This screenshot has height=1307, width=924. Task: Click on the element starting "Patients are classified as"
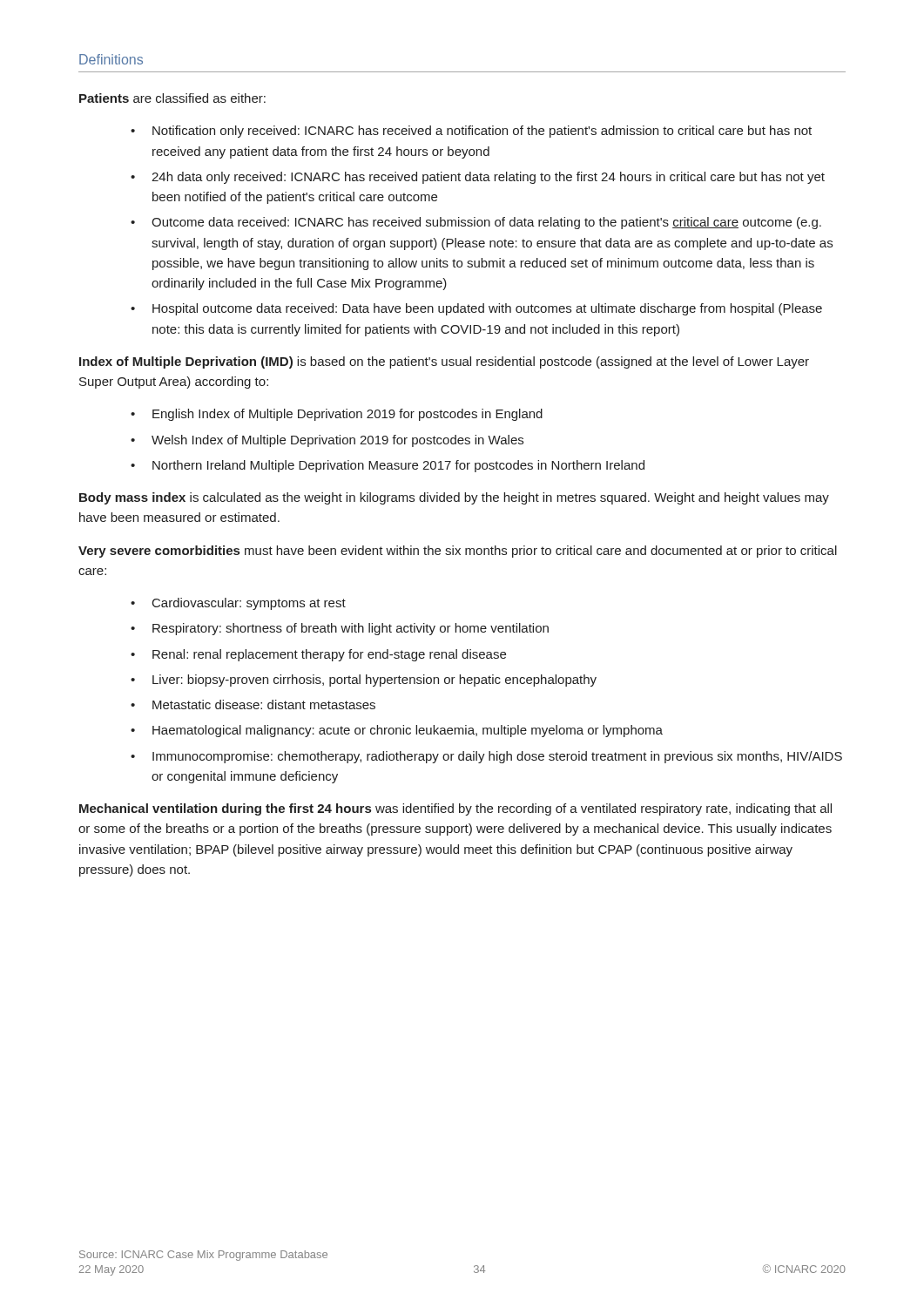tap(172, 98)
